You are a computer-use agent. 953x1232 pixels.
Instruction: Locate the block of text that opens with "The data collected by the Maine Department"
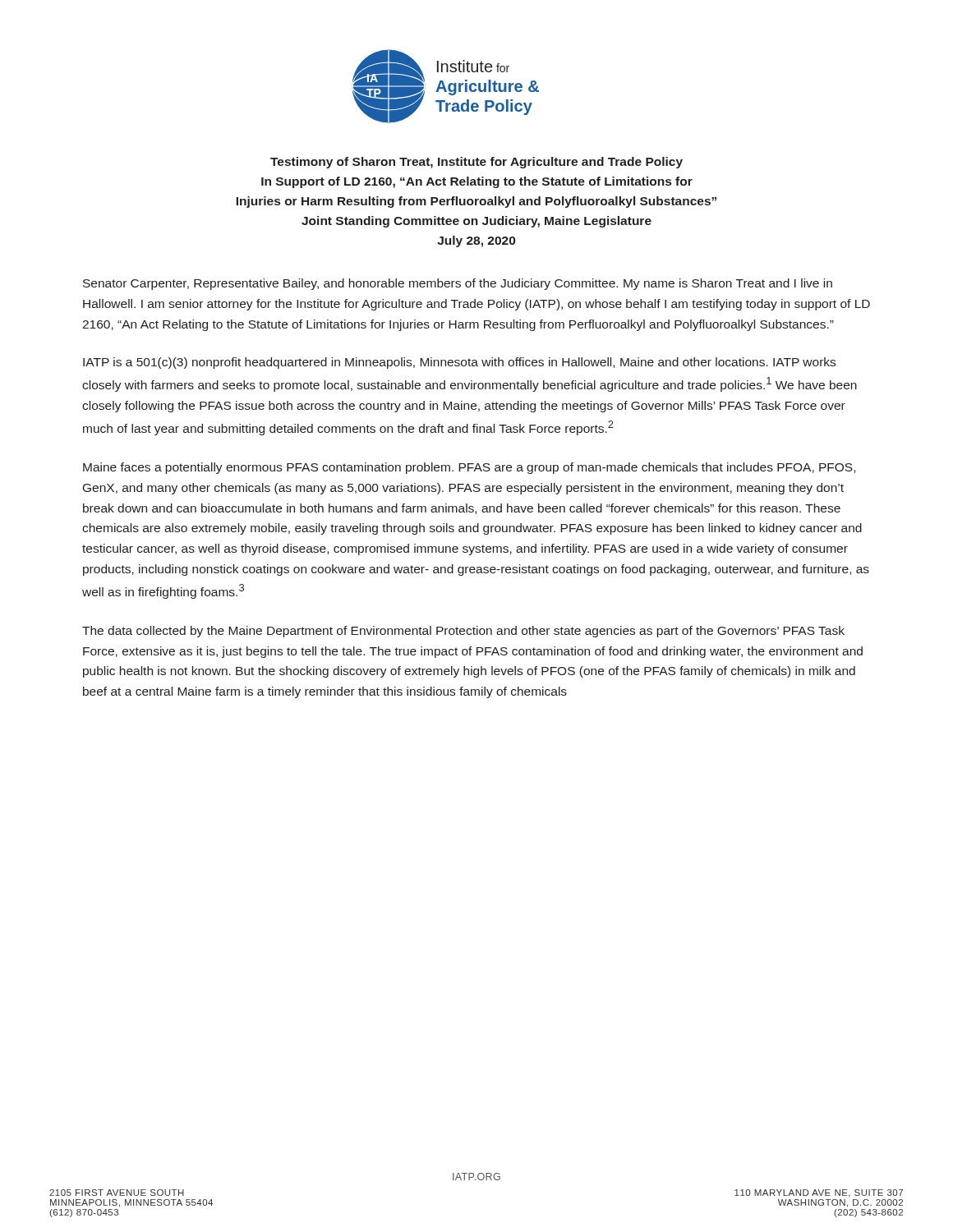[x=473, y=661]
